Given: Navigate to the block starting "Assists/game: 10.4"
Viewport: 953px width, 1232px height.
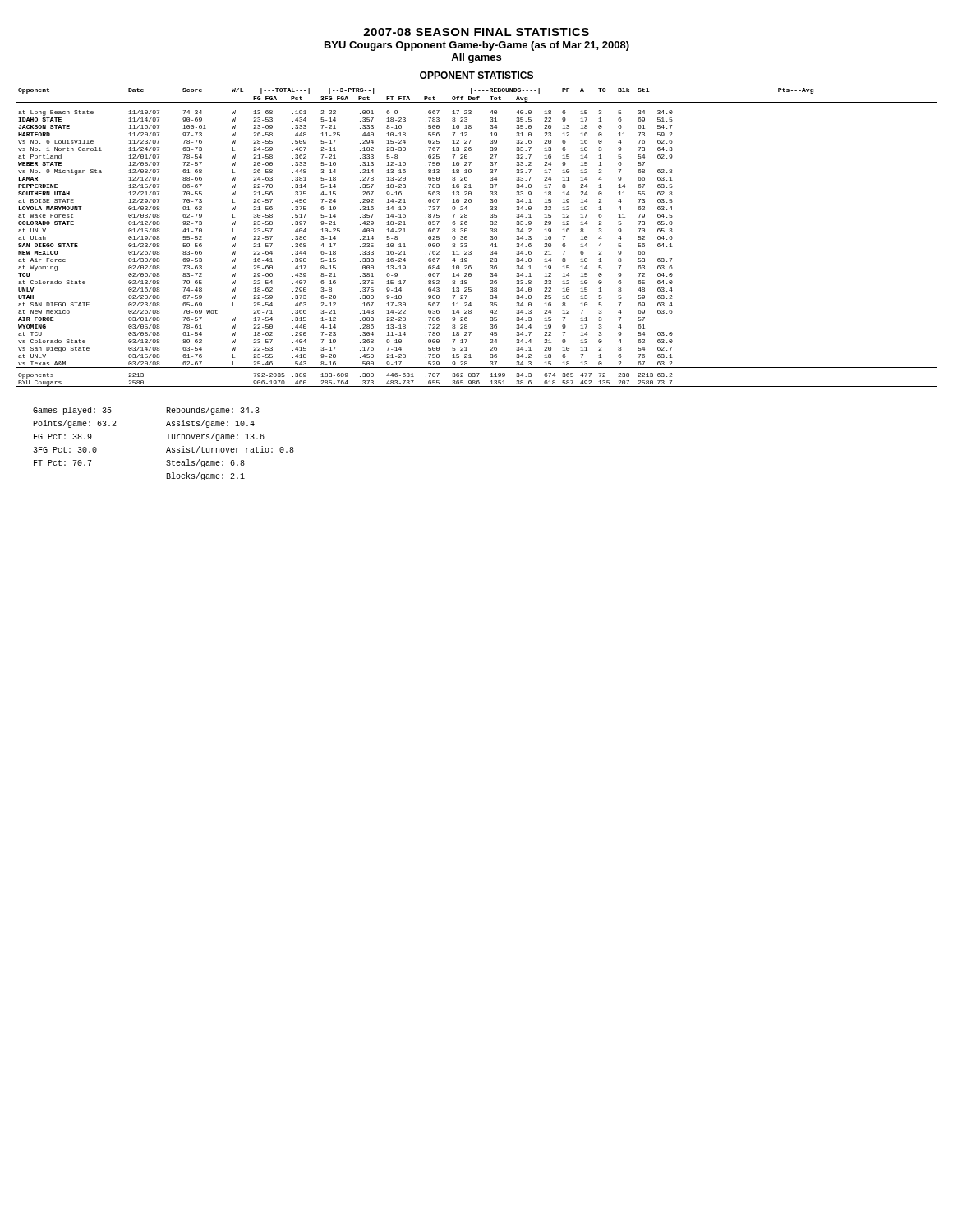Looking at the screenshot, I should pyautogui.click(x=210, y=424).
